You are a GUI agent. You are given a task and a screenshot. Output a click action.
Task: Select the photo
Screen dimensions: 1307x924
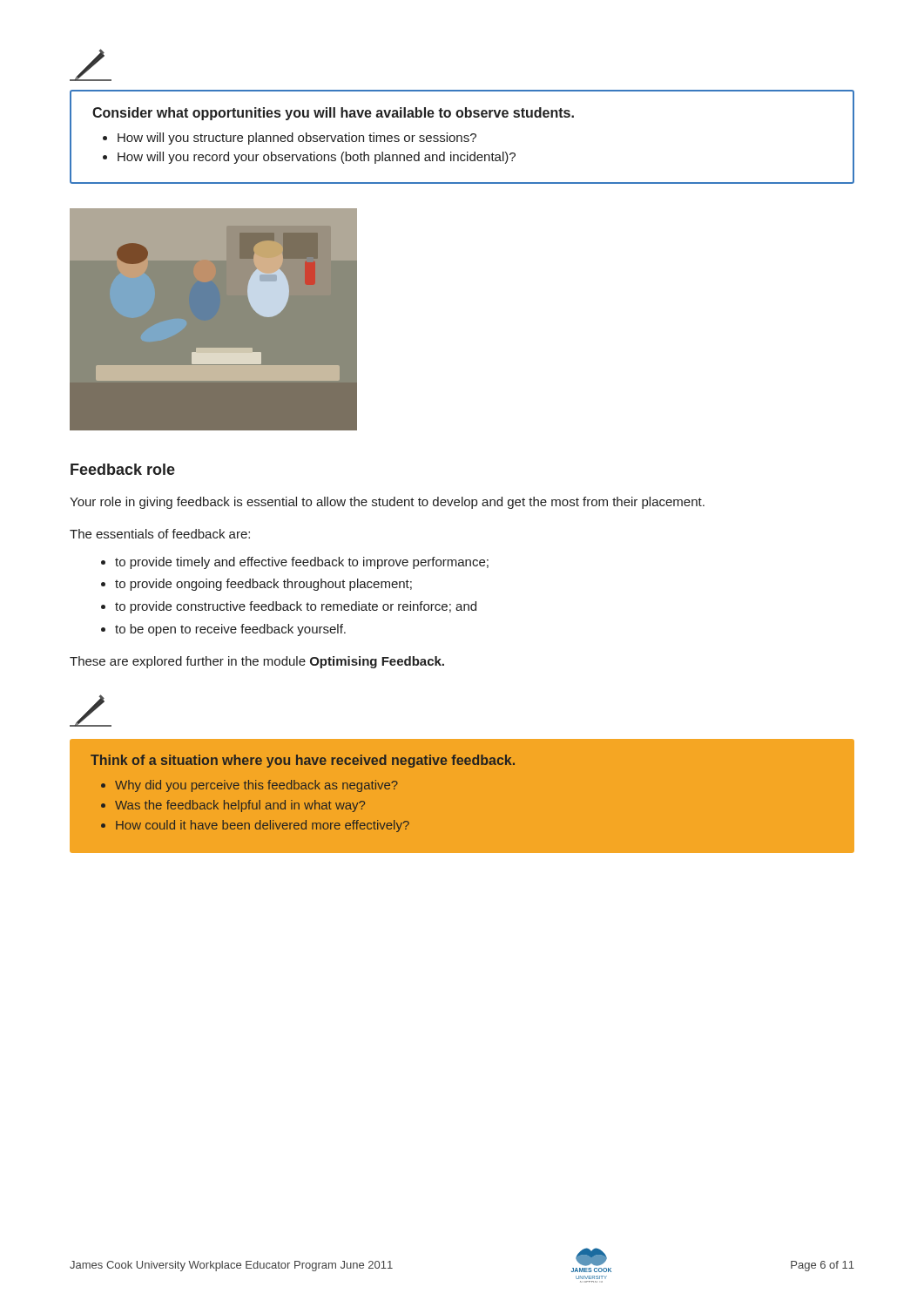point(462,321)
